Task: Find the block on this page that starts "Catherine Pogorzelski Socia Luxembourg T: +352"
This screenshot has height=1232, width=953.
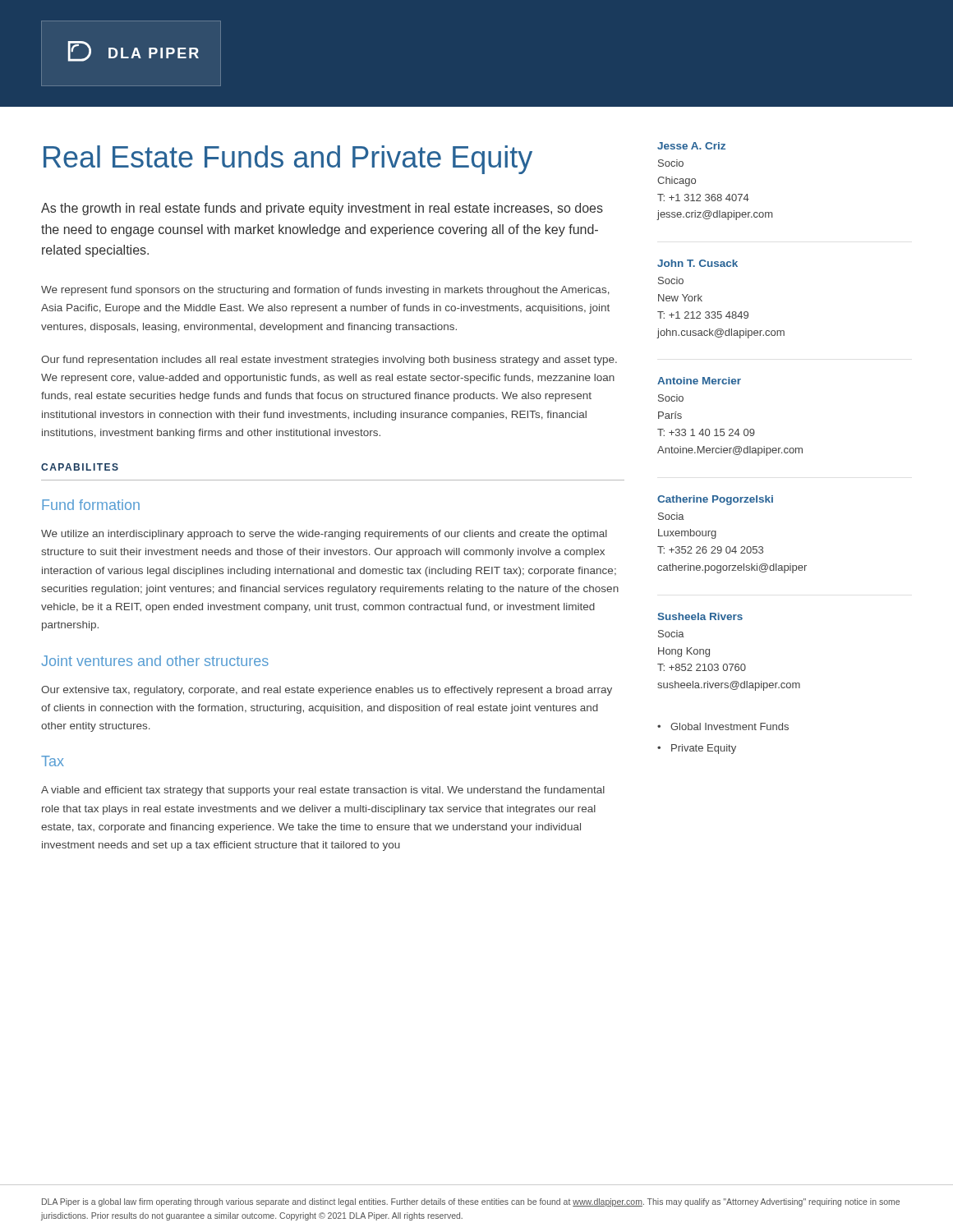Action: click(715, 500)
